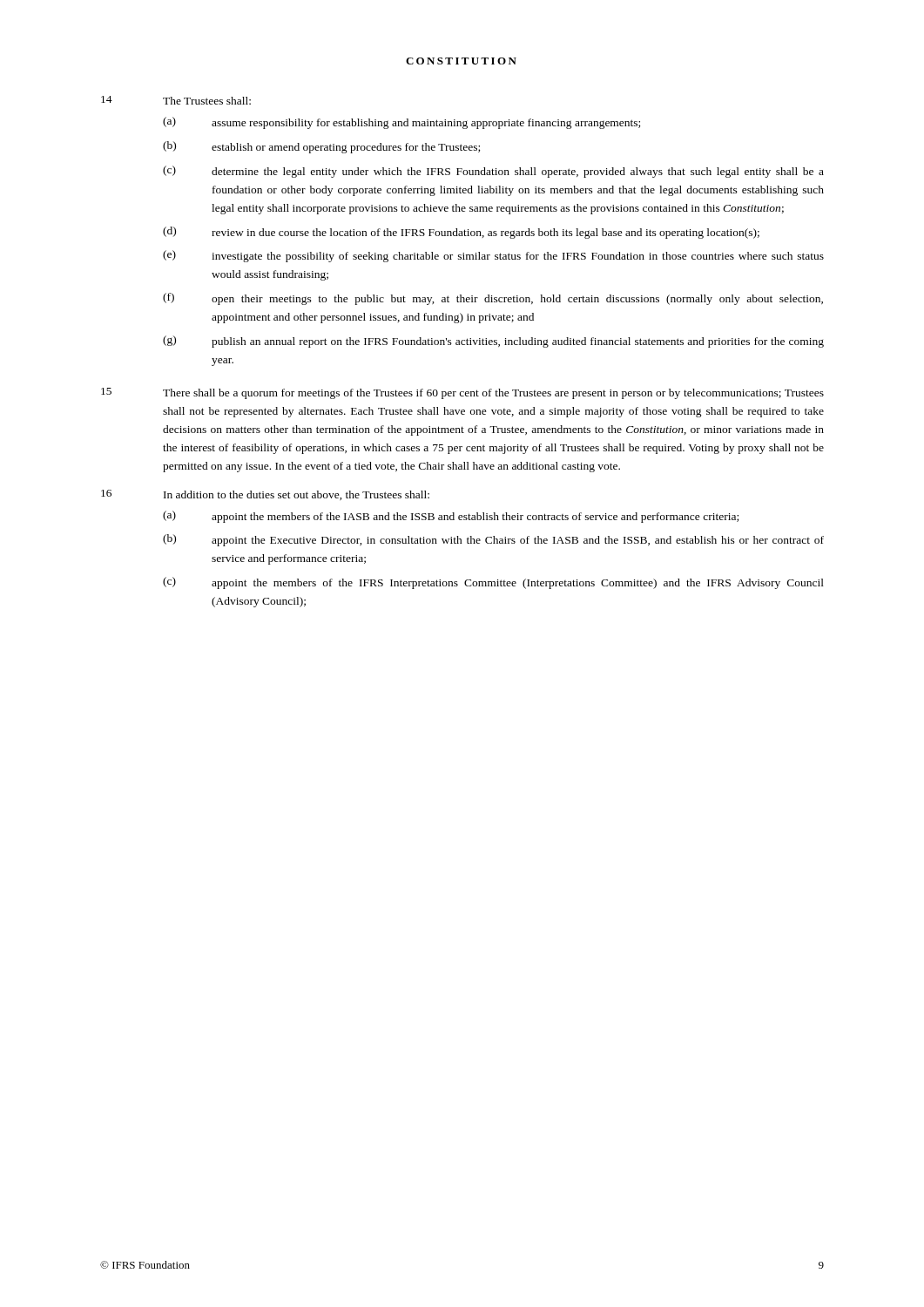Click the passage that begins "(e) investigate the possibility"
This screenshot has height=1307, width=924.
[493, 266]
